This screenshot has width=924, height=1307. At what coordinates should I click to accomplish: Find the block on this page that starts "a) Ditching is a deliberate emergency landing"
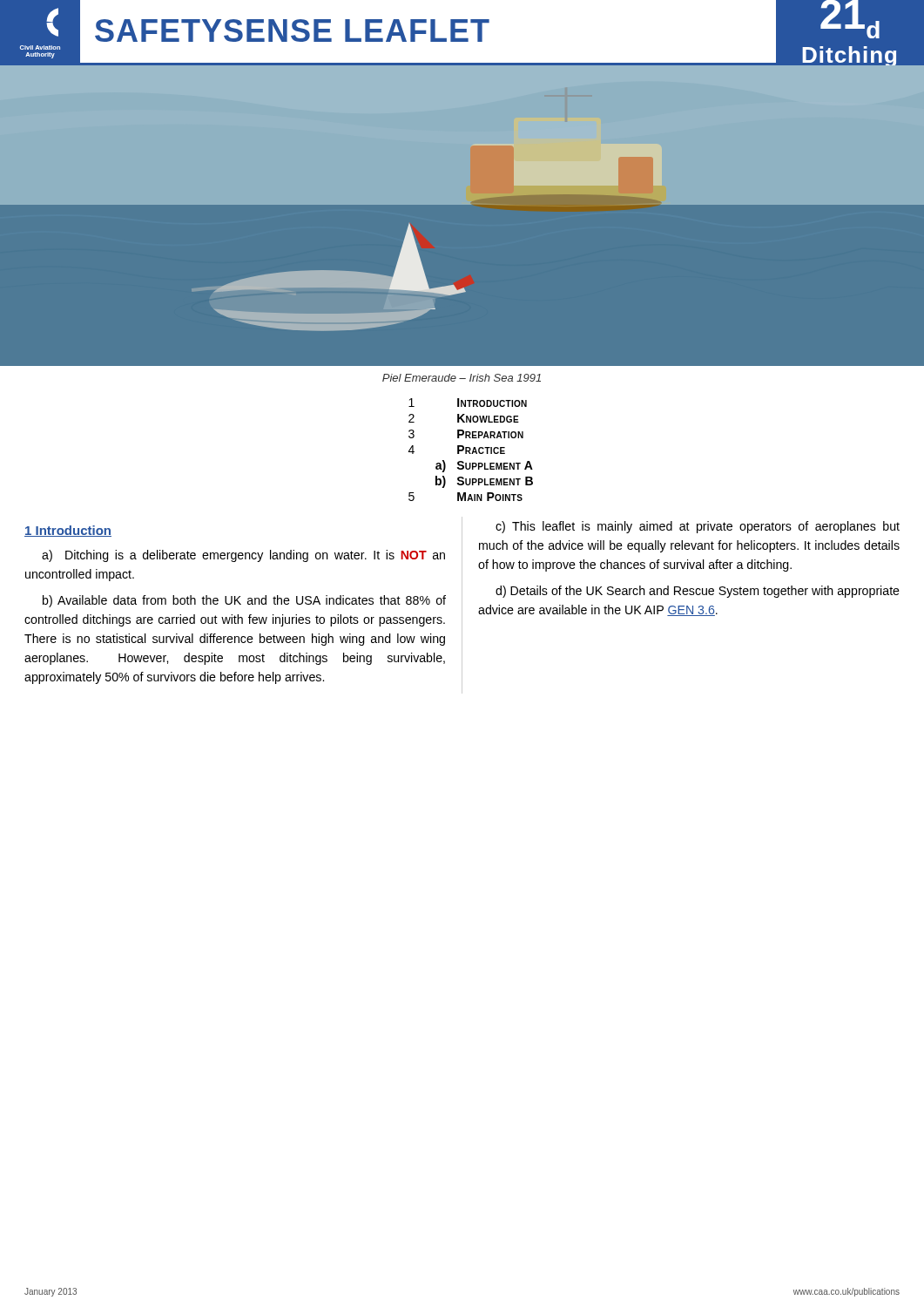[x=235, y=565]
